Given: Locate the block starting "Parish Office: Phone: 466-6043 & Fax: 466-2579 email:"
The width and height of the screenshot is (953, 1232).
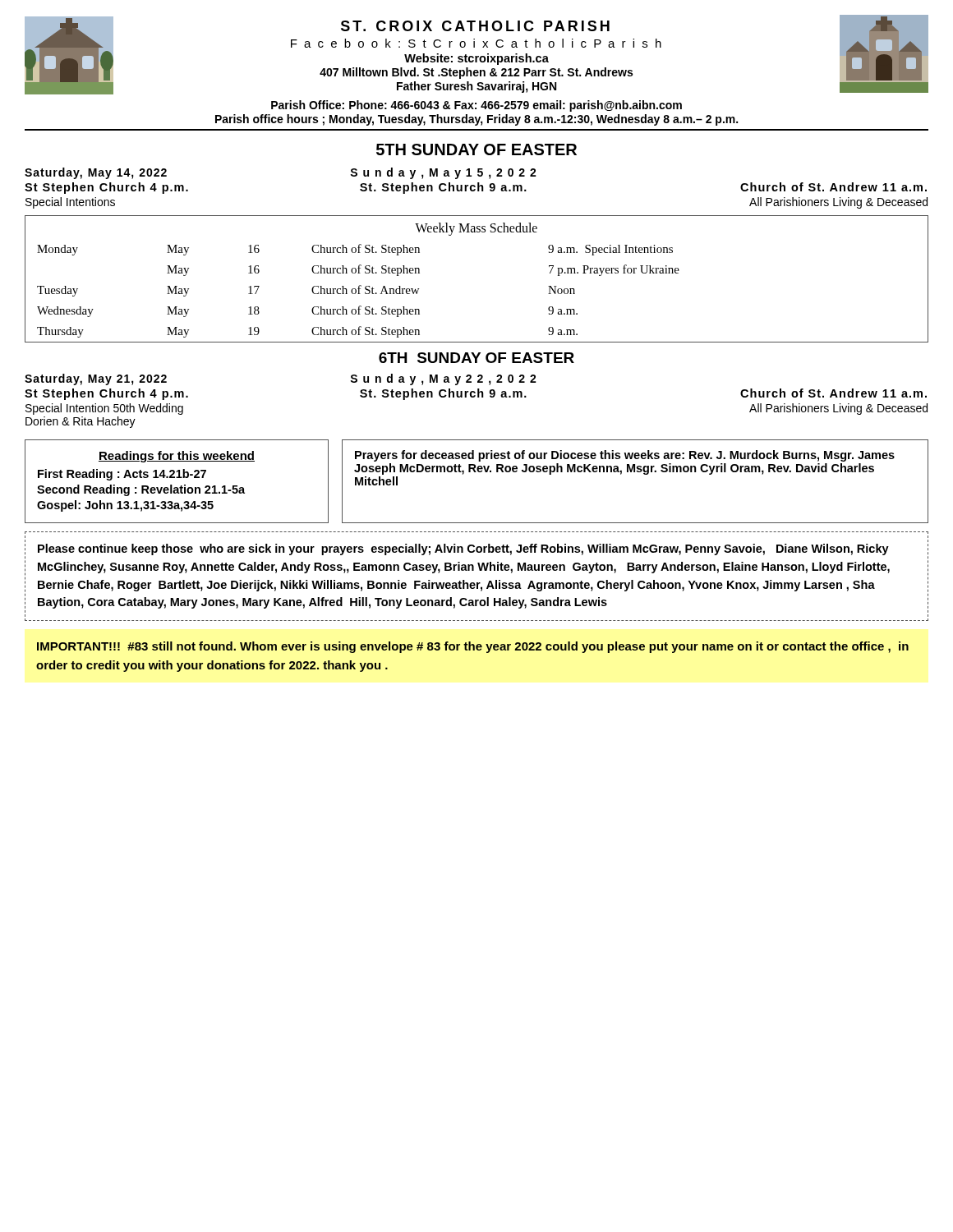Looking at the screenshot, I should click(x=476, y=105).
